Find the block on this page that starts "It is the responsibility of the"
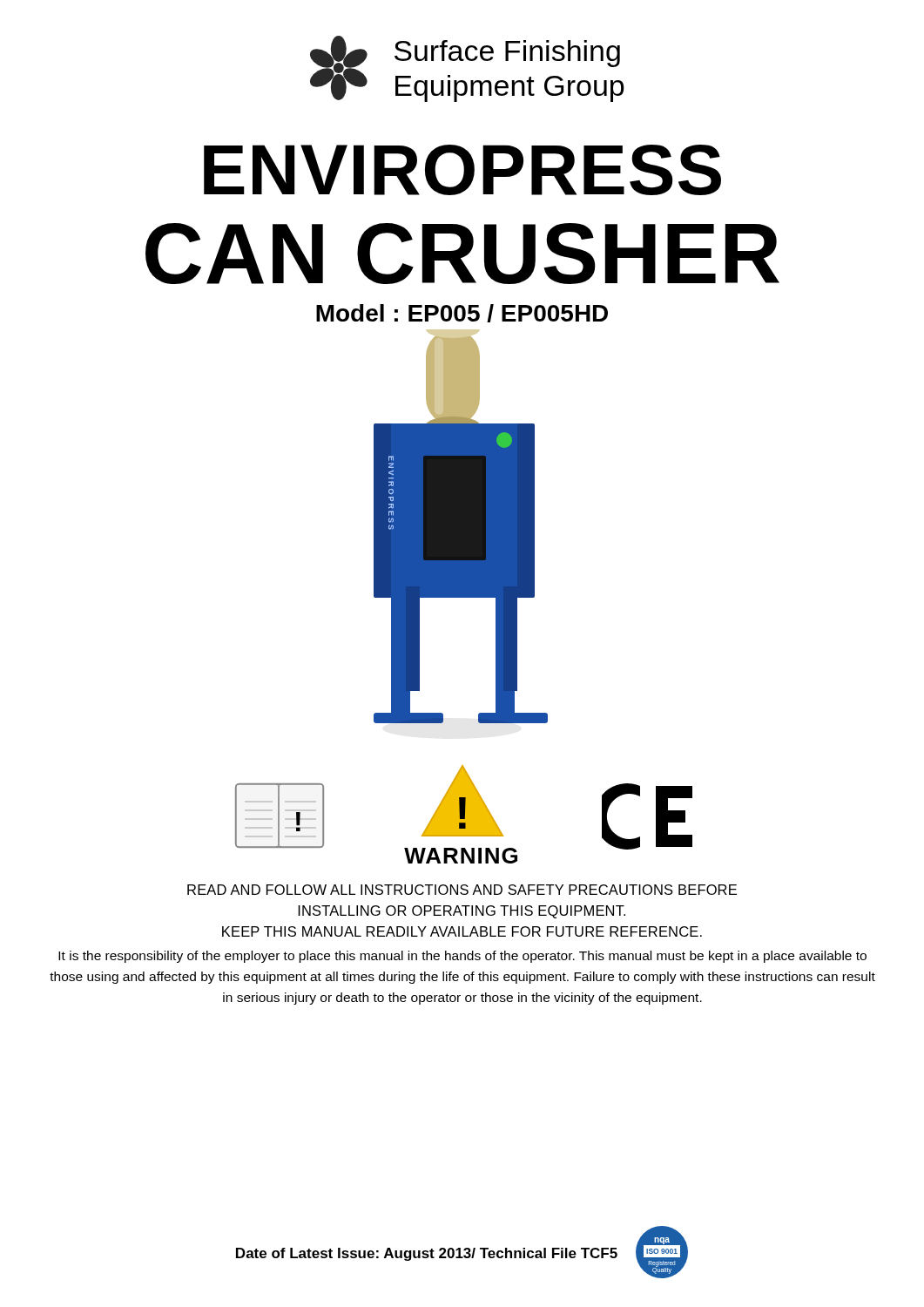 (x=462, y=976)
